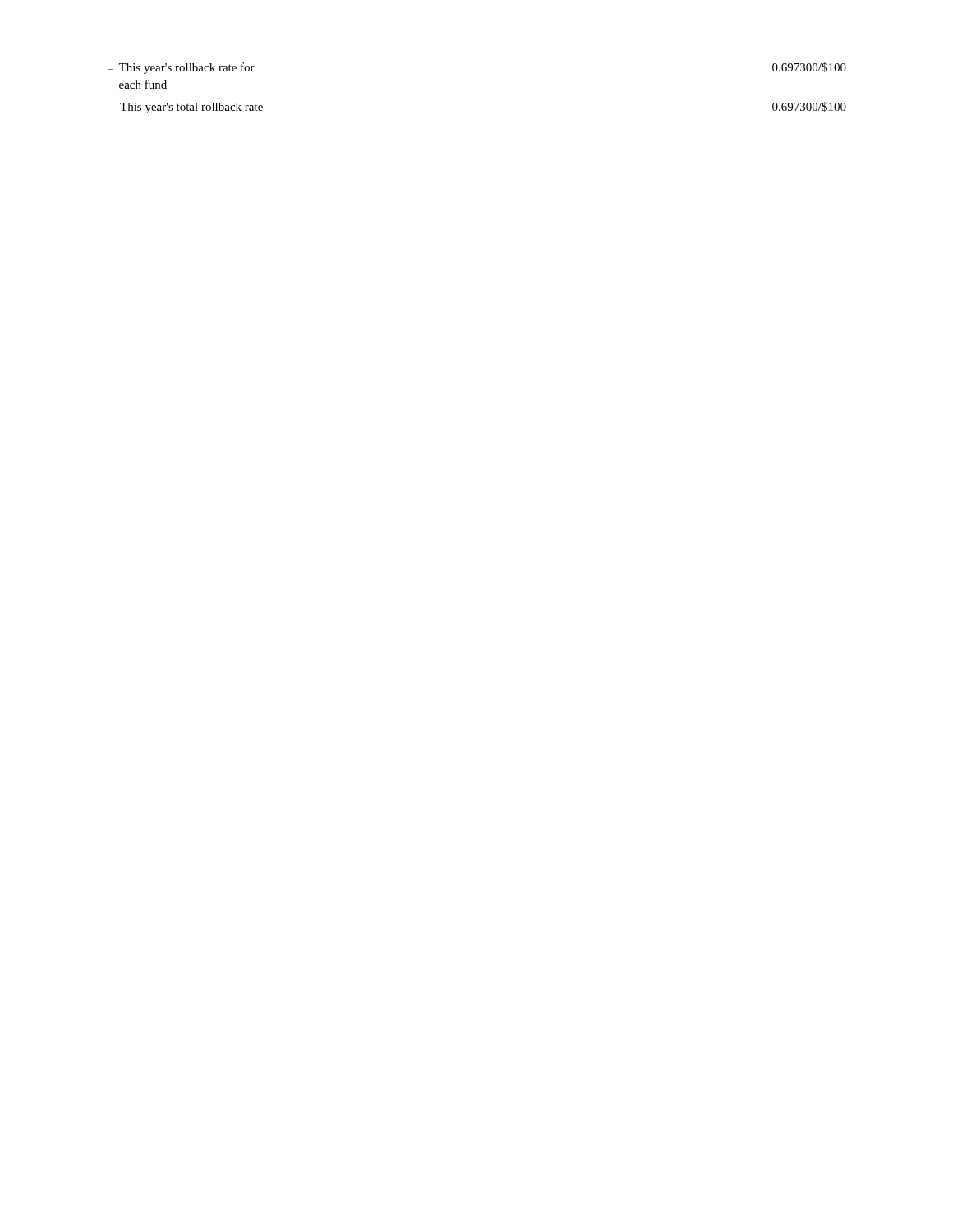Point to the region starting "= This year's rollback rate foreach fund"
953x1232 pixels.
pos(180,68)
